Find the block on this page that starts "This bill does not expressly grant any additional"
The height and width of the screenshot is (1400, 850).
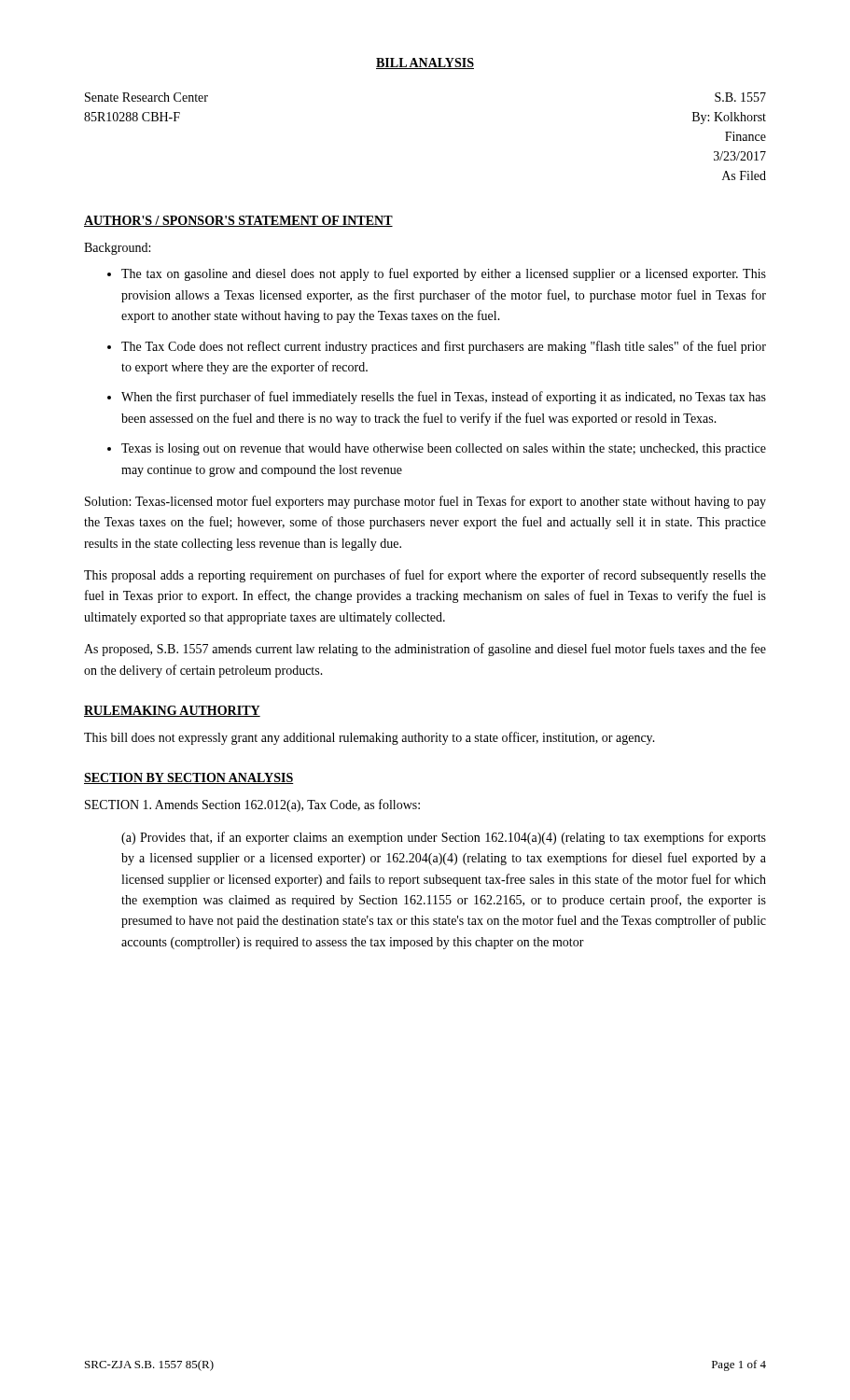(370, 738)
